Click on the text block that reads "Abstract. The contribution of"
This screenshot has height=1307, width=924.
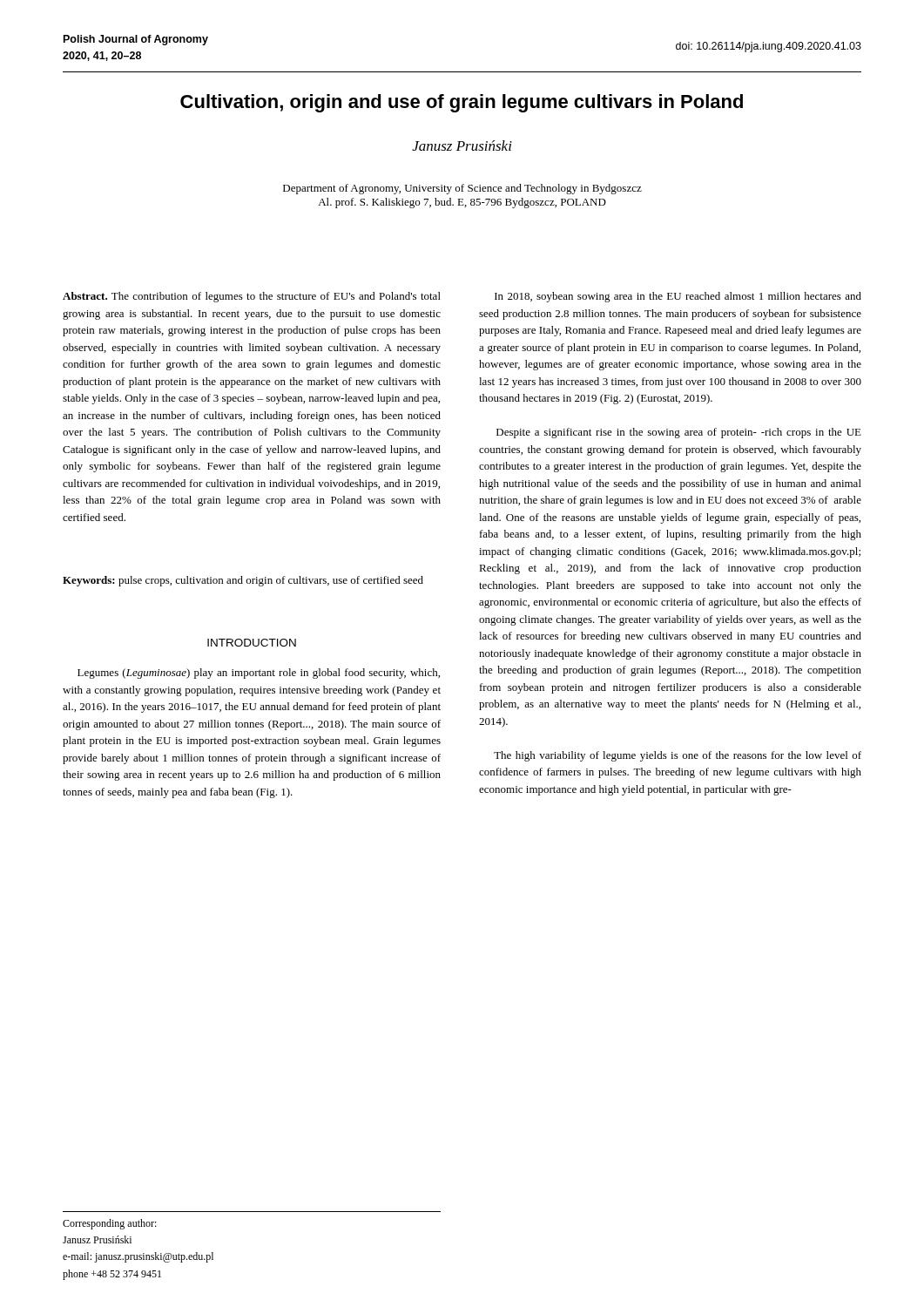point(252,406)
